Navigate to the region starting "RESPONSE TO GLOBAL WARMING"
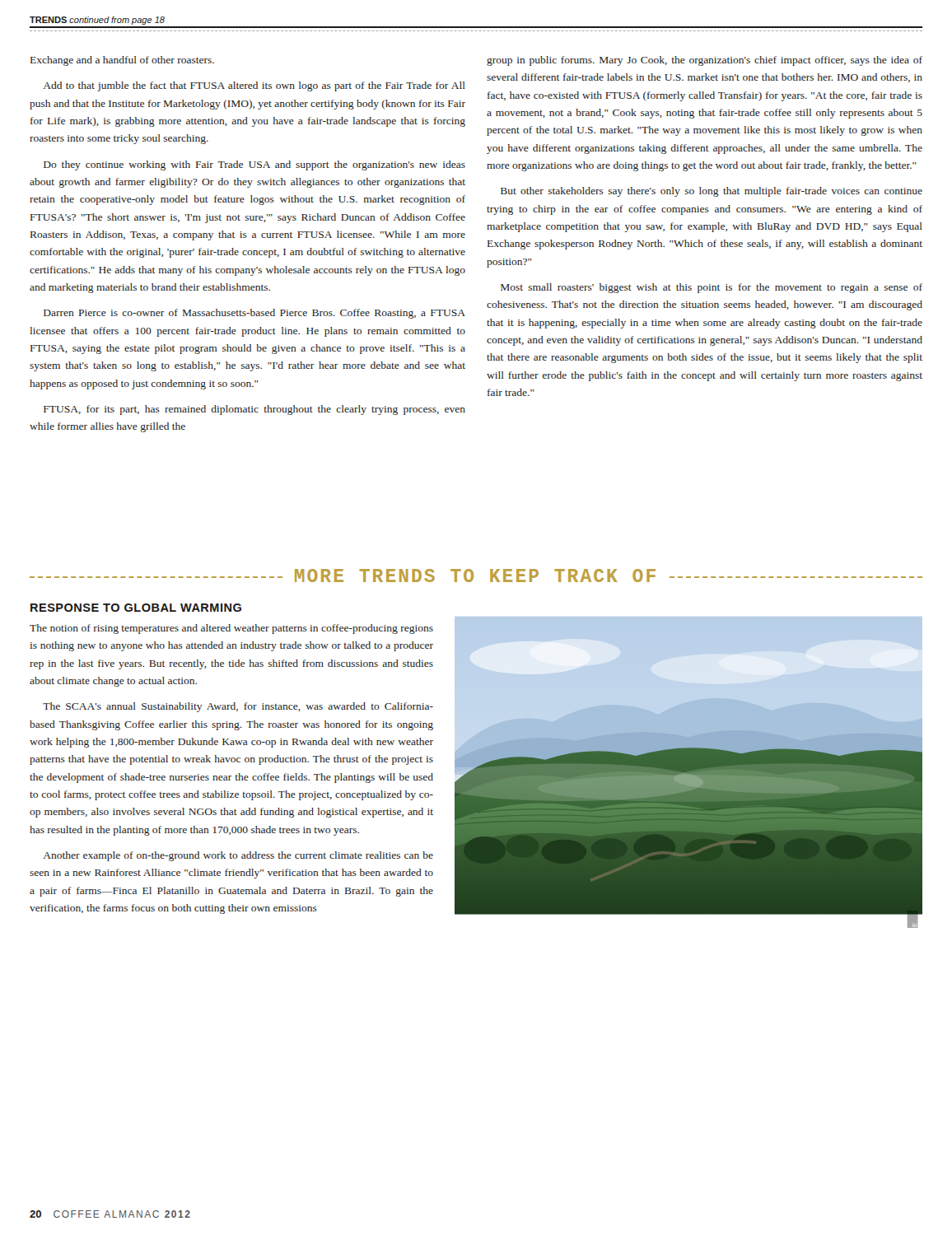Screen dimensions: 1235x952 pos(231,608)
